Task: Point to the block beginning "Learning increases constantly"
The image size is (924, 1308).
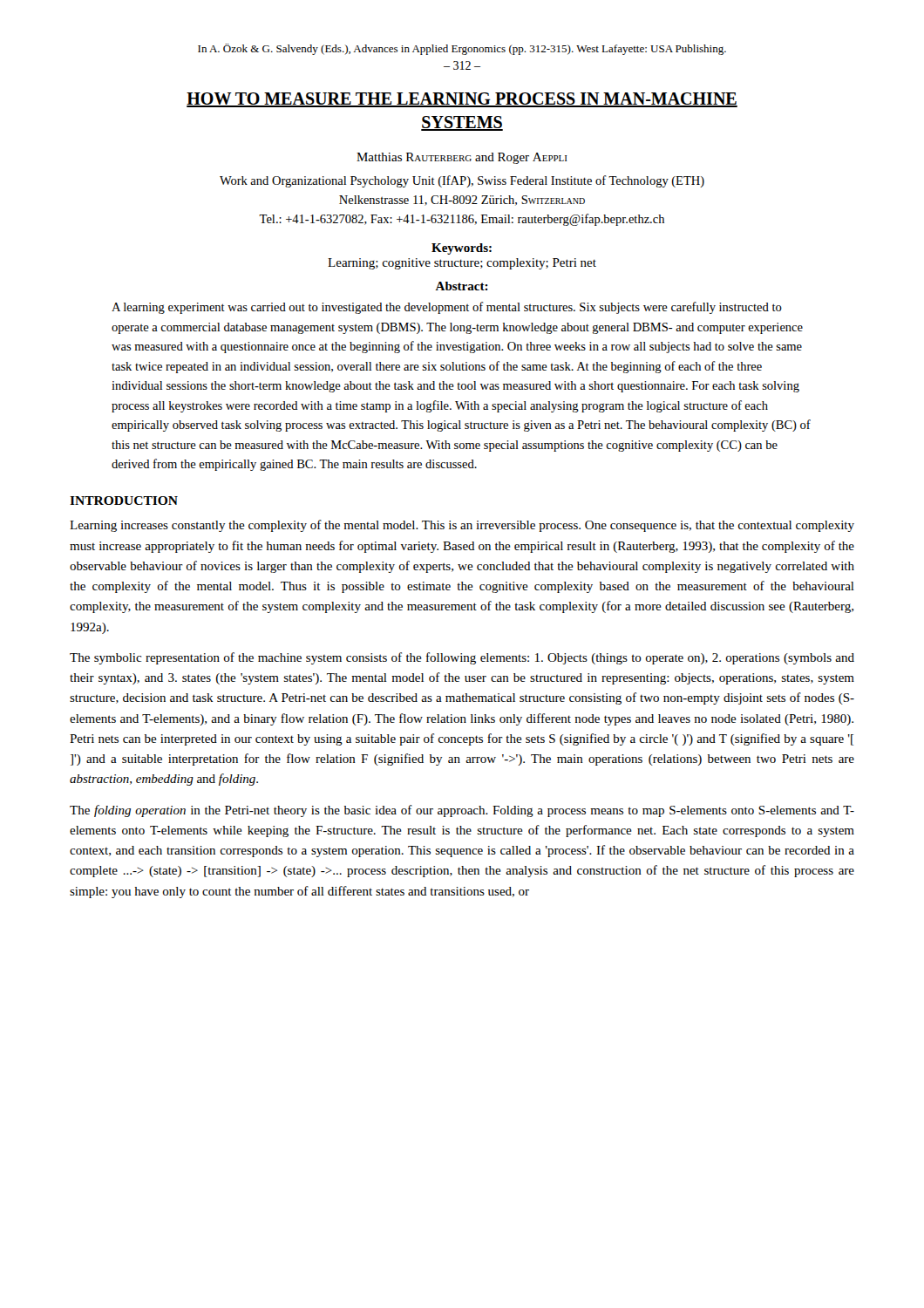Action: click(462, 576)
